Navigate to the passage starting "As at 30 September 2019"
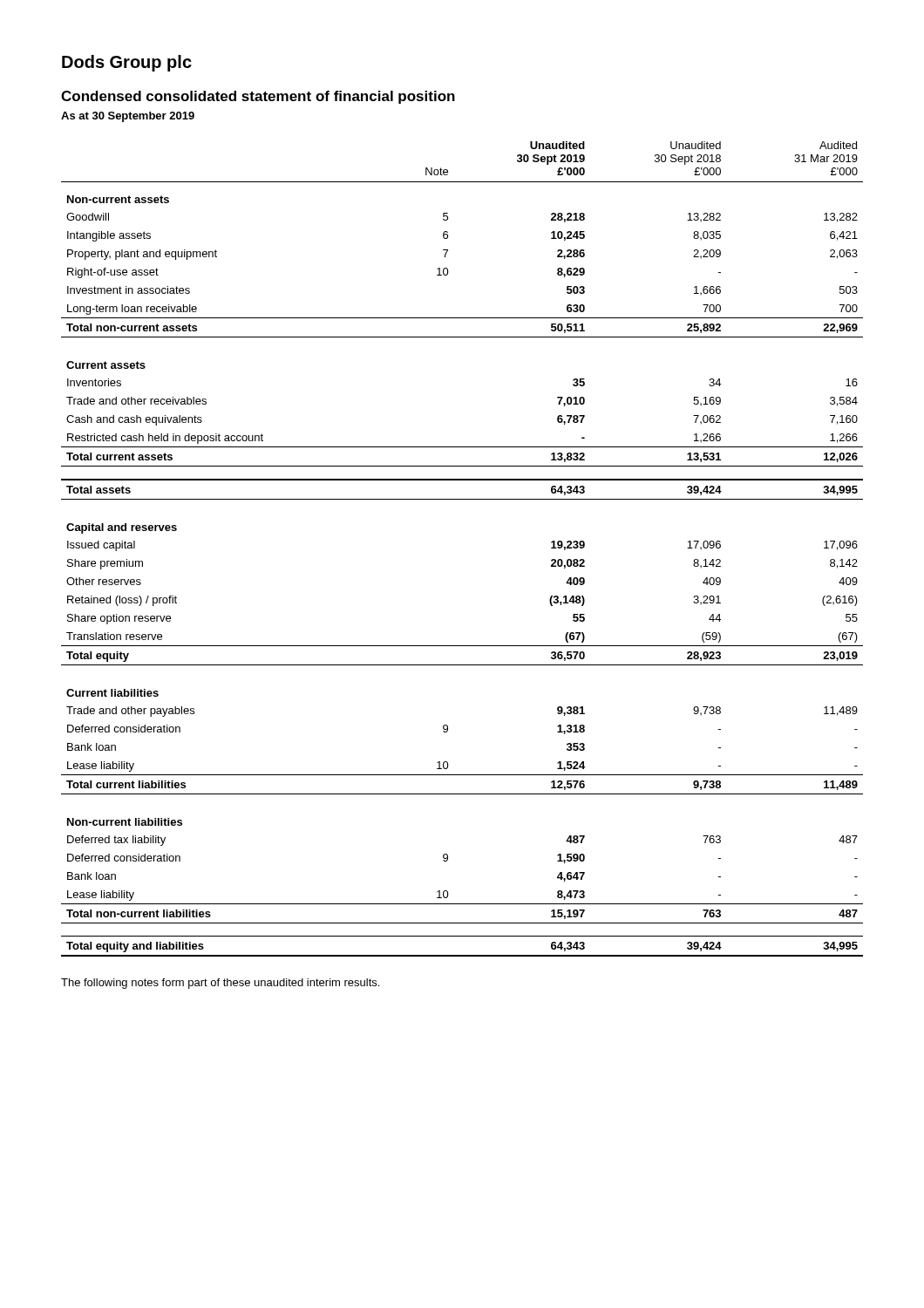Viewport: 924px width, 1308px height. click(x=128, y=115)
